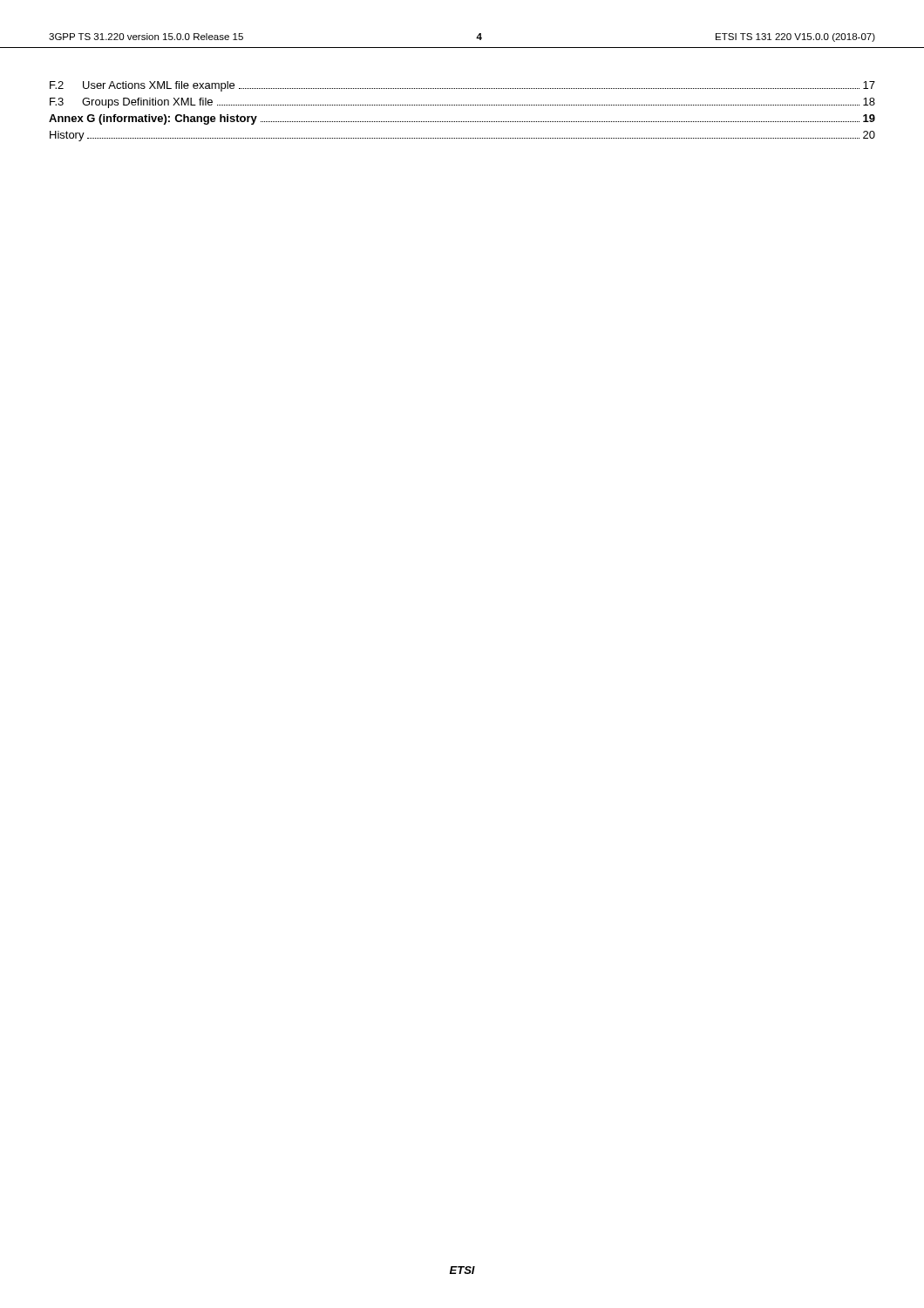Locate the text "Annex G (informative): Change history 19"
Viewport: 924px width, 1308px height.
(462, 118)
